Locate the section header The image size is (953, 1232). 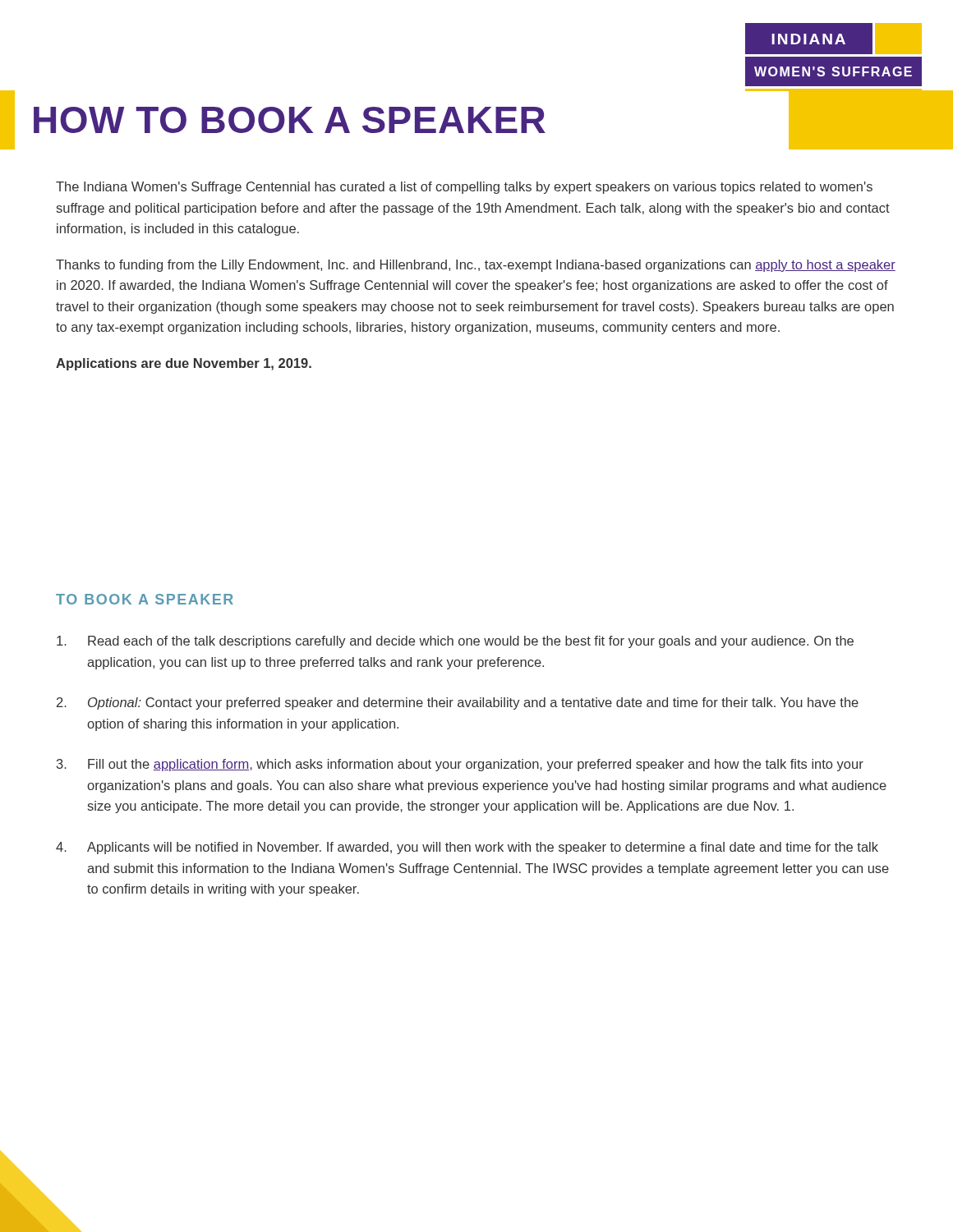[145, 600]
